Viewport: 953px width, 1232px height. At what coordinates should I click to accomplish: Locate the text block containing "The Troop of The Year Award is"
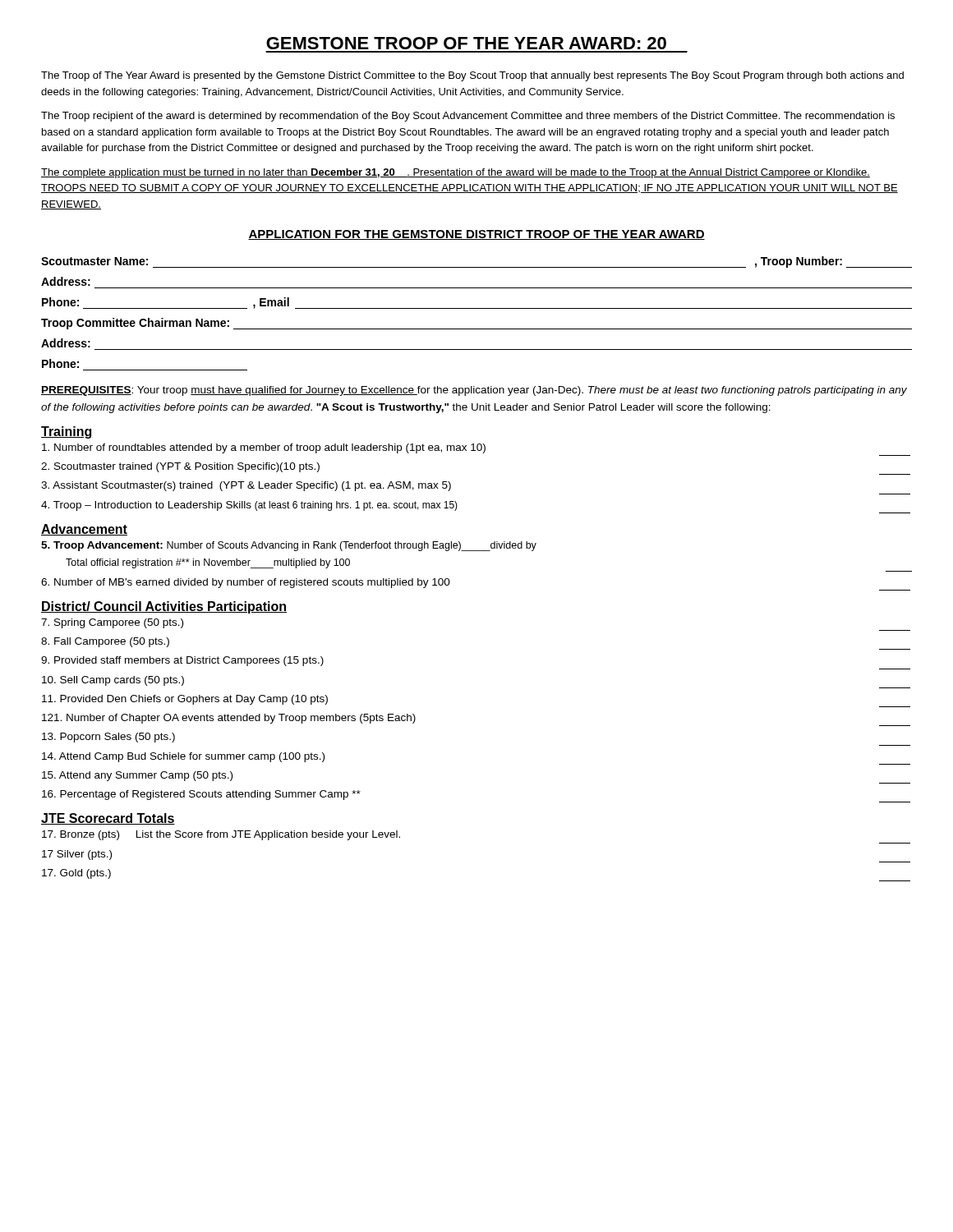(x=473, y=83)
